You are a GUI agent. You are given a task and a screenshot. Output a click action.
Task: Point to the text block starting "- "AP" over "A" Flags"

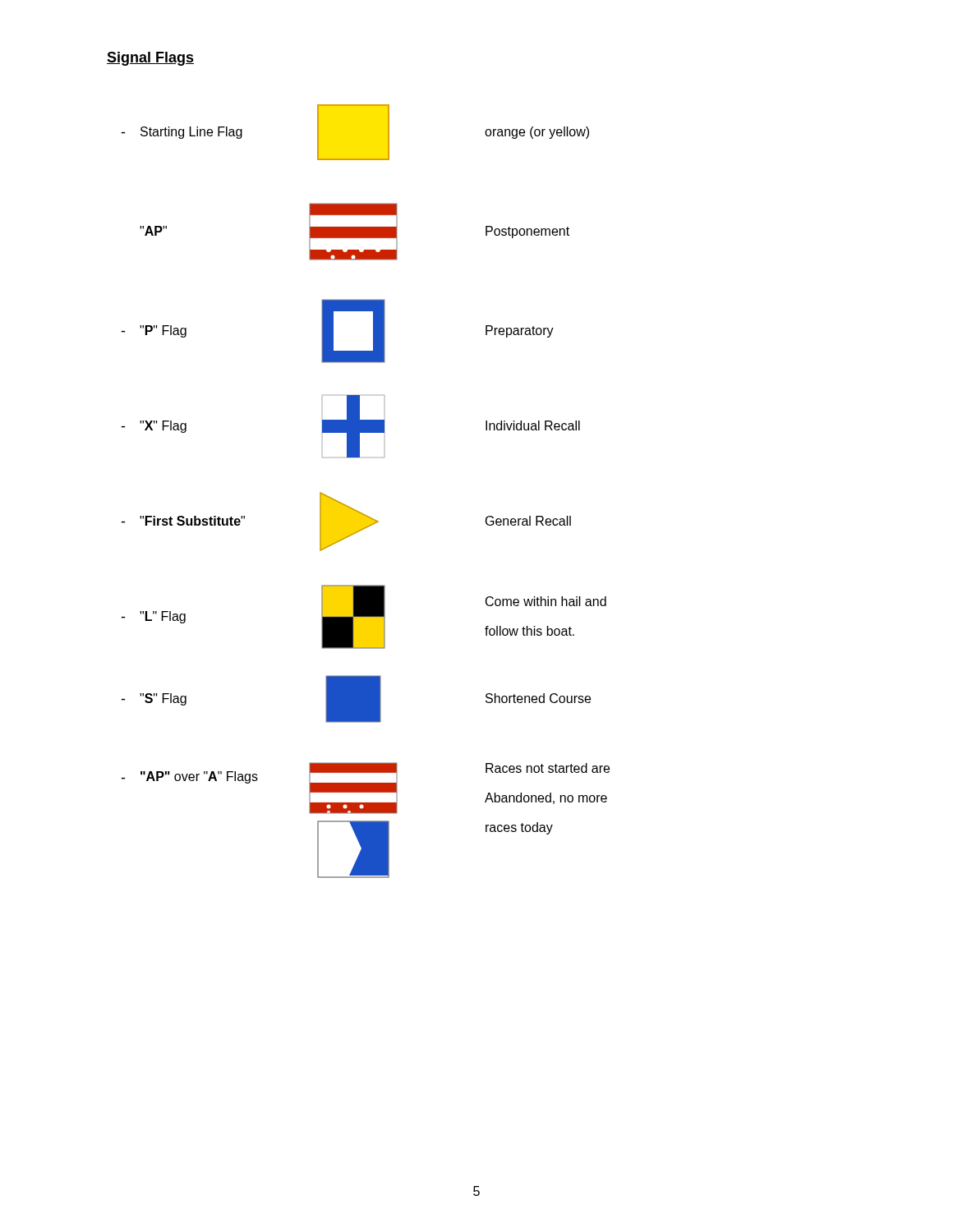[x=476, y=820]
